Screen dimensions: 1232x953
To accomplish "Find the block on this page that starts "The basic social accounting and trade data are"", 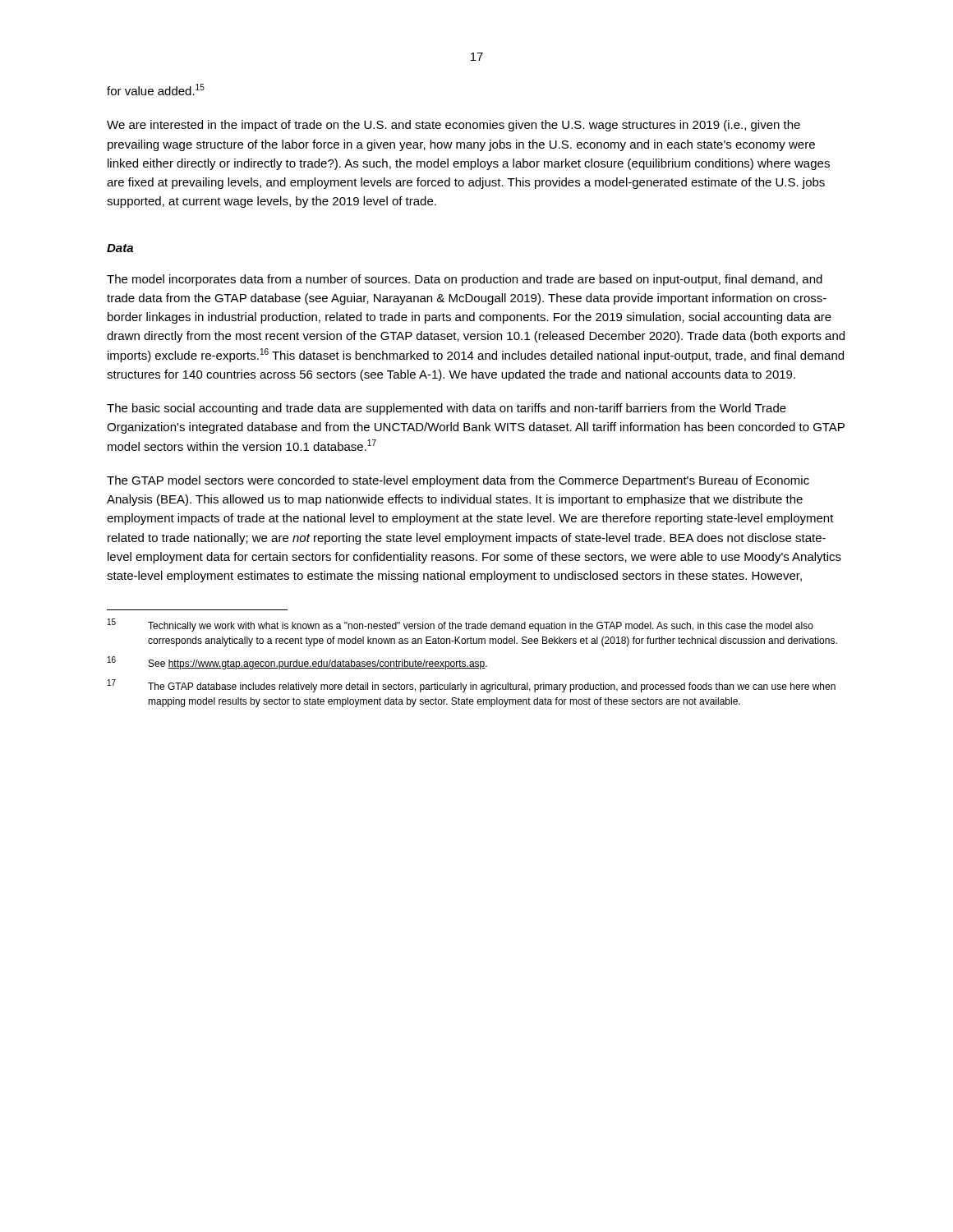I will [x=476, y=427].
